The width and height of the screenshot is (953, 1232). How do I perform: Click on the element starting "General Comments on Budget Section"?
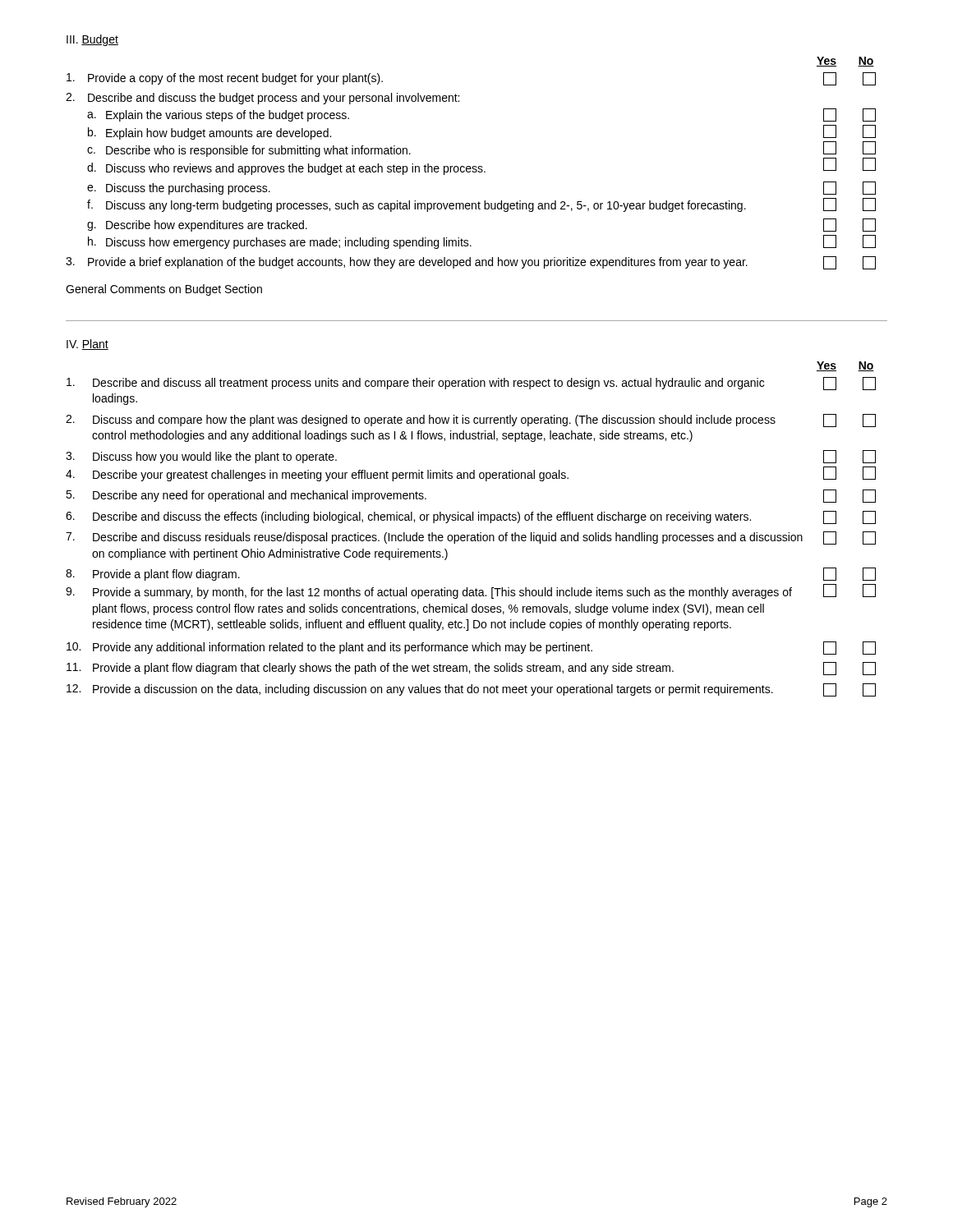164,289
